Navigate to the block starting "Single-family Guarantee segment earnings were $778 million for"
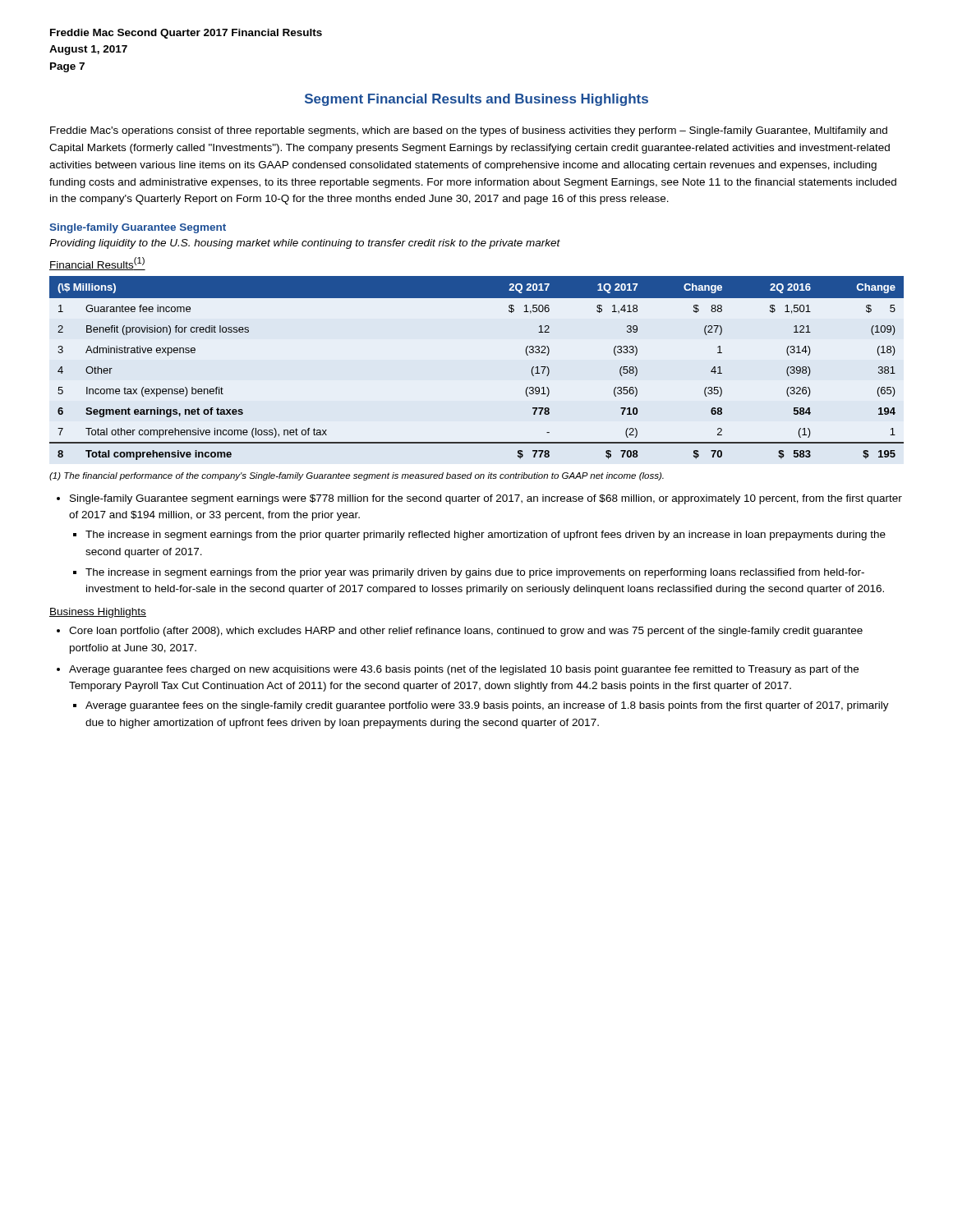 tap(486, 545)
